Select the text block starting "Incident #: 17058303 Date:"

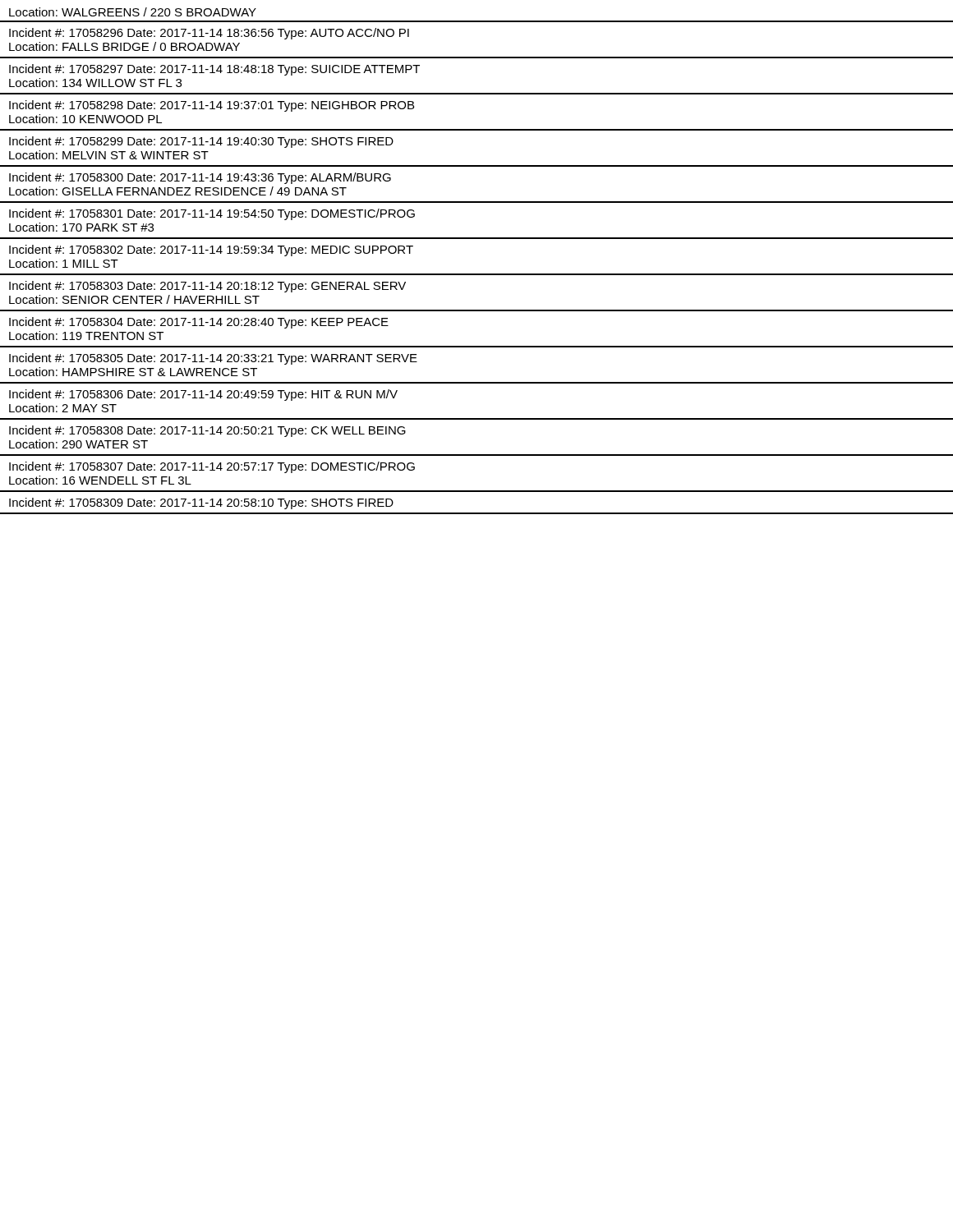point(207,287)
